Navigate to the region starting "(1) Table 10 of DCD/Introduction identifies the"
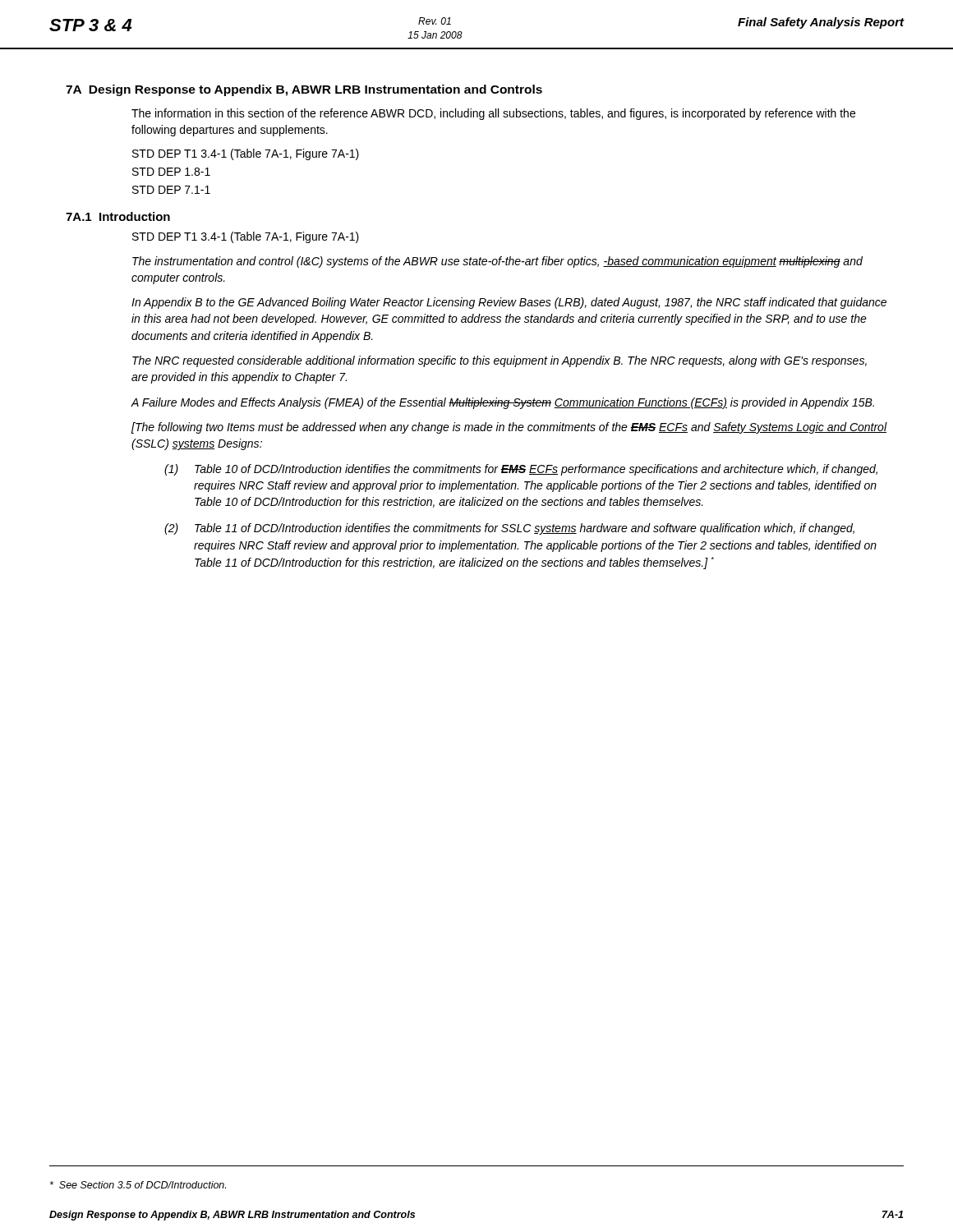 (526, 485)
